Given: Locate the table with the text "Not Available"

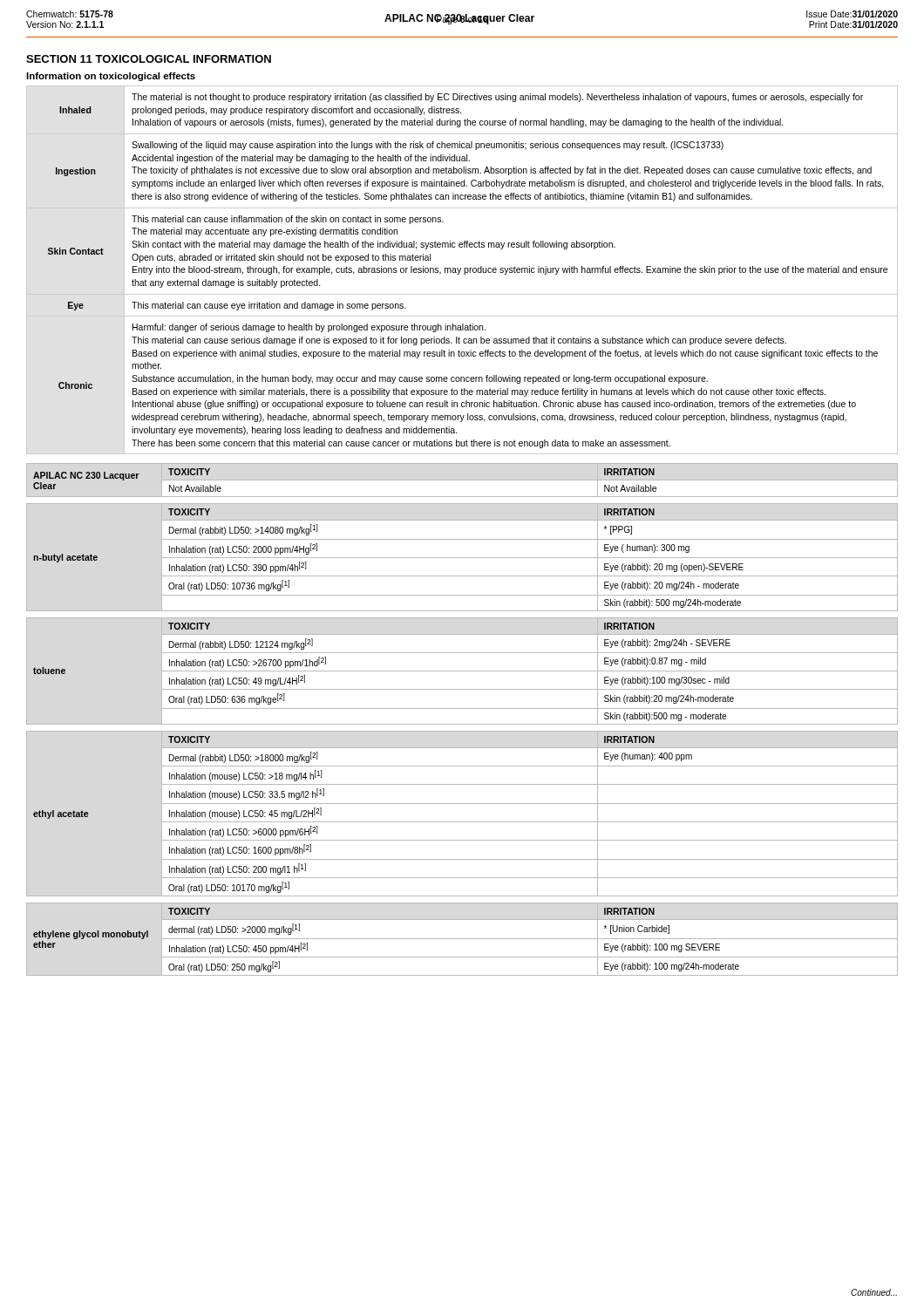Looking at the screenshot, I should [462, 480].
